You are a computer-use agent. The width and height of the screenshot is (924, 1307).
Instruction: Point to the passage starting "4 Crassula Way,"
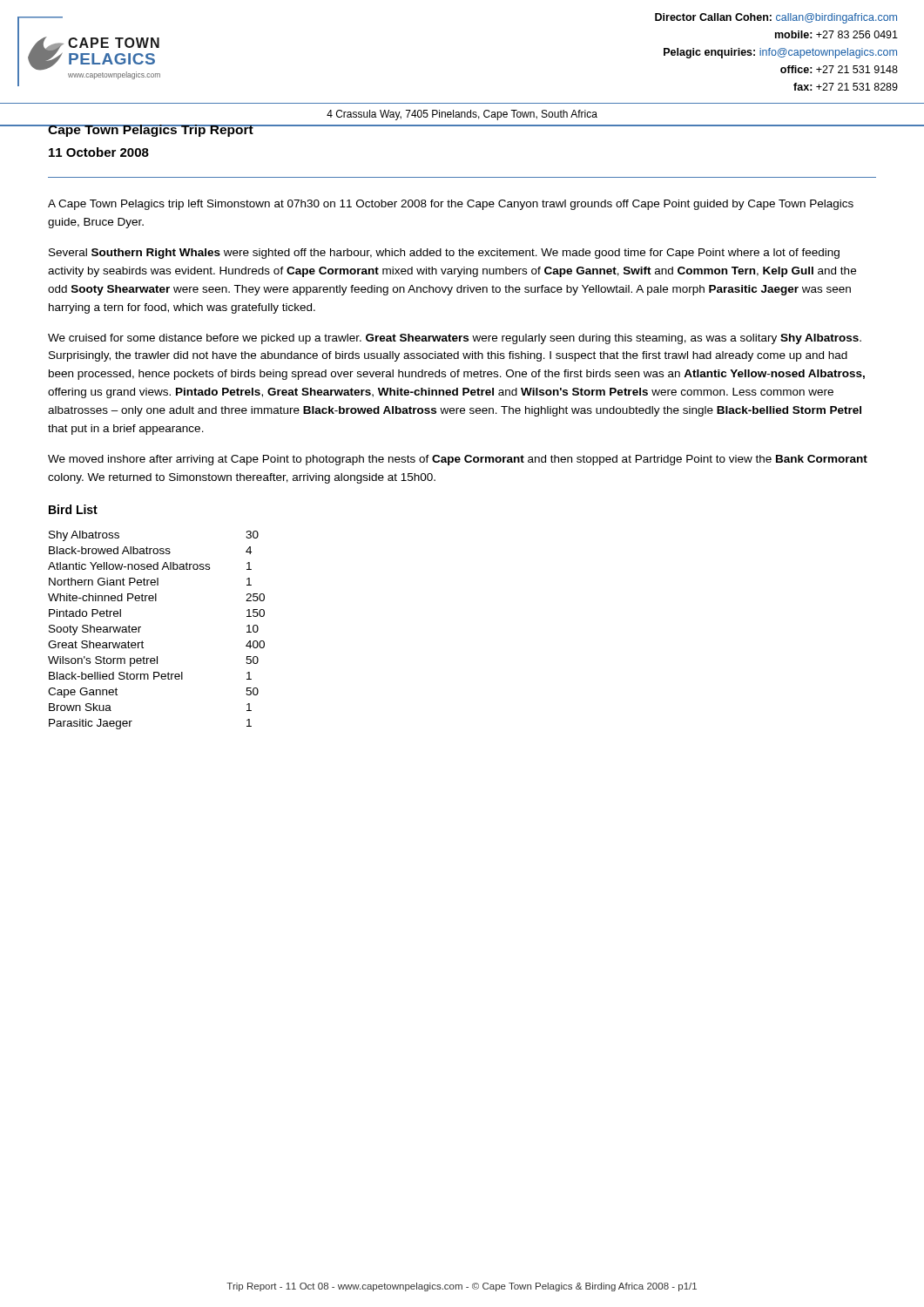tap(462, 114)
